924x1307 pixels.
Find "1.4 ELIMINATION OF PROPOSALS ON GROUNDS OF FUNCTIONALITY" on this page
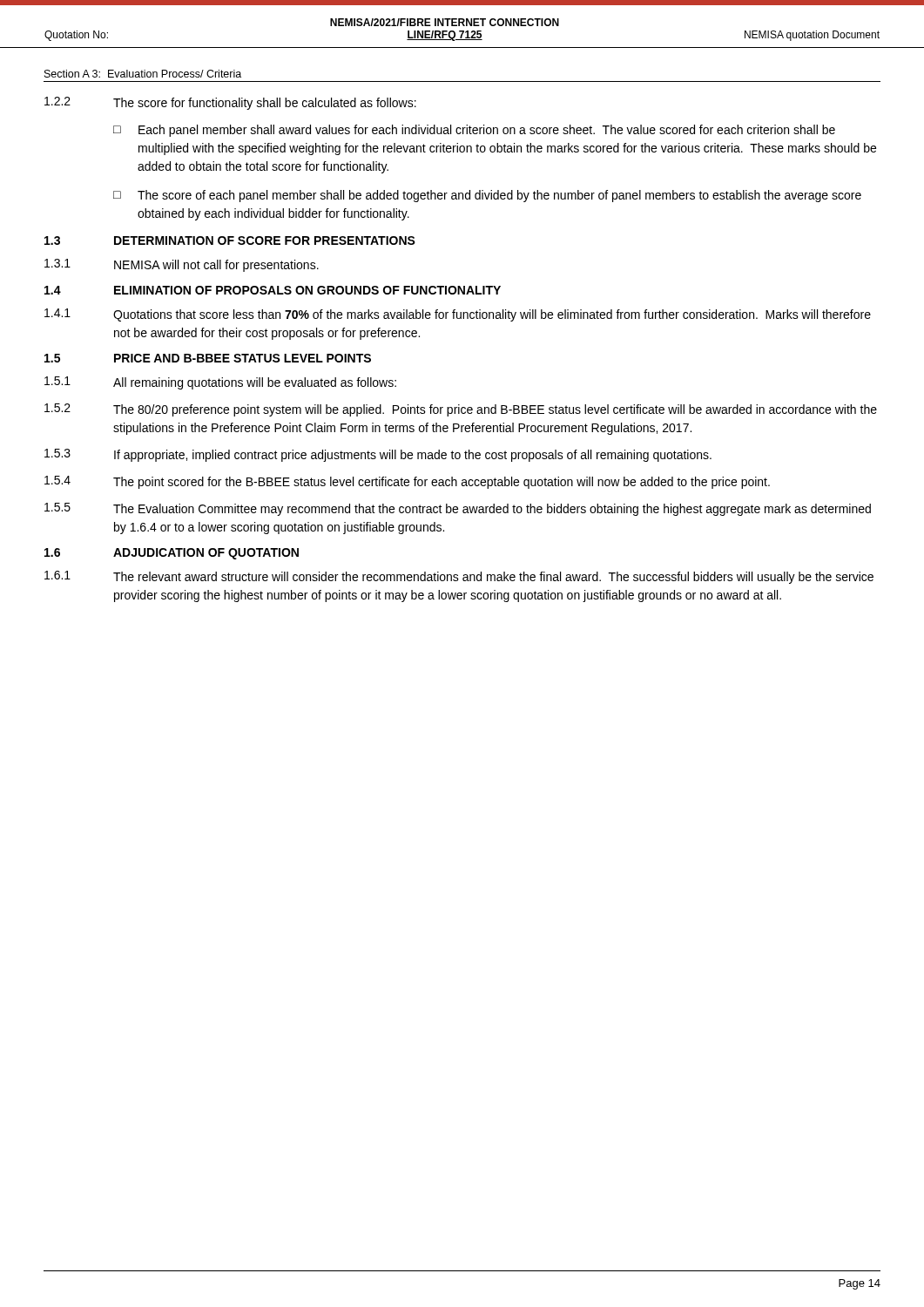click(462, 290)
